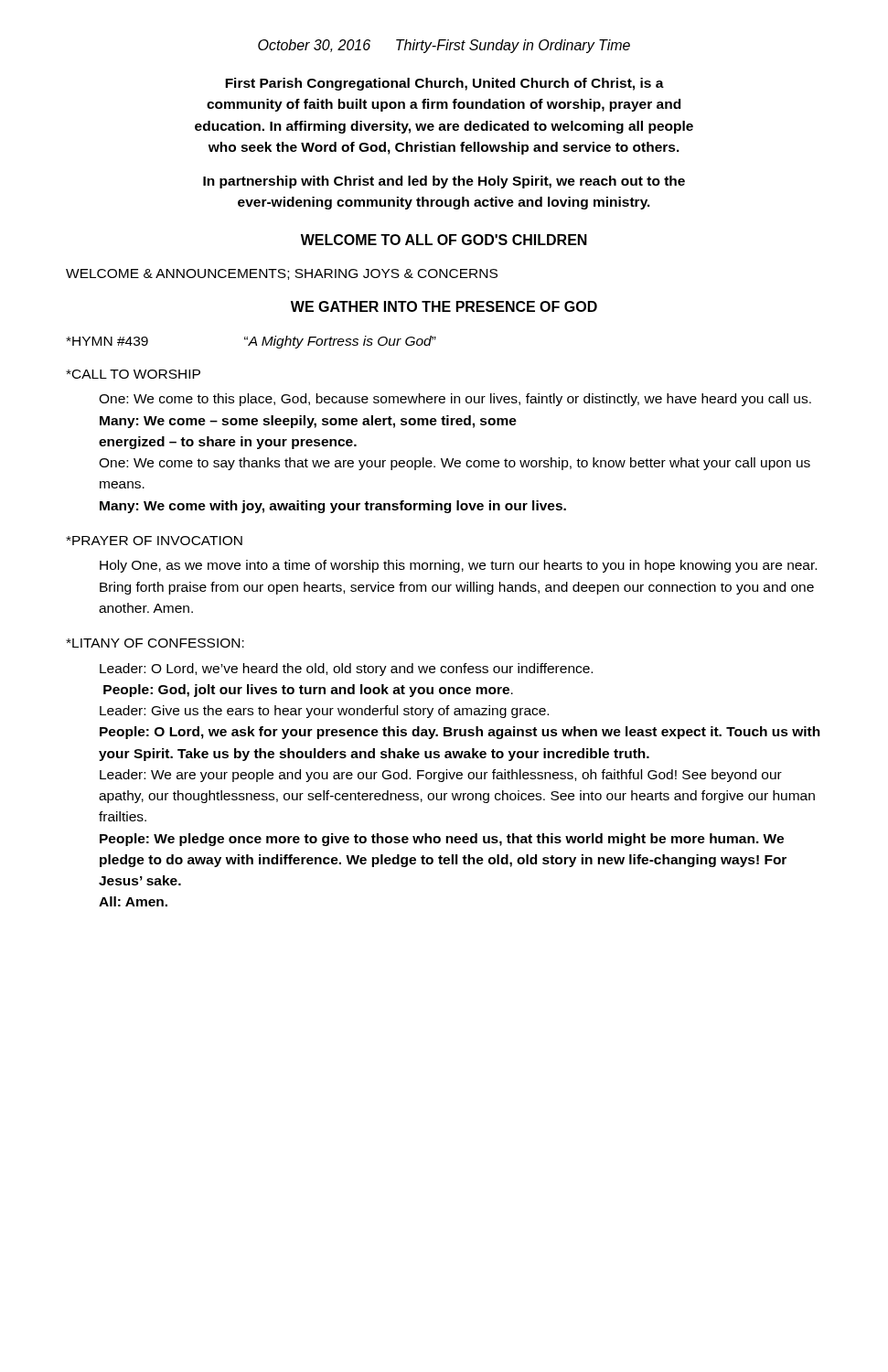Click on the text block with the text "CALL TO WORSHIP One: We come"

[x=133, y=374]
